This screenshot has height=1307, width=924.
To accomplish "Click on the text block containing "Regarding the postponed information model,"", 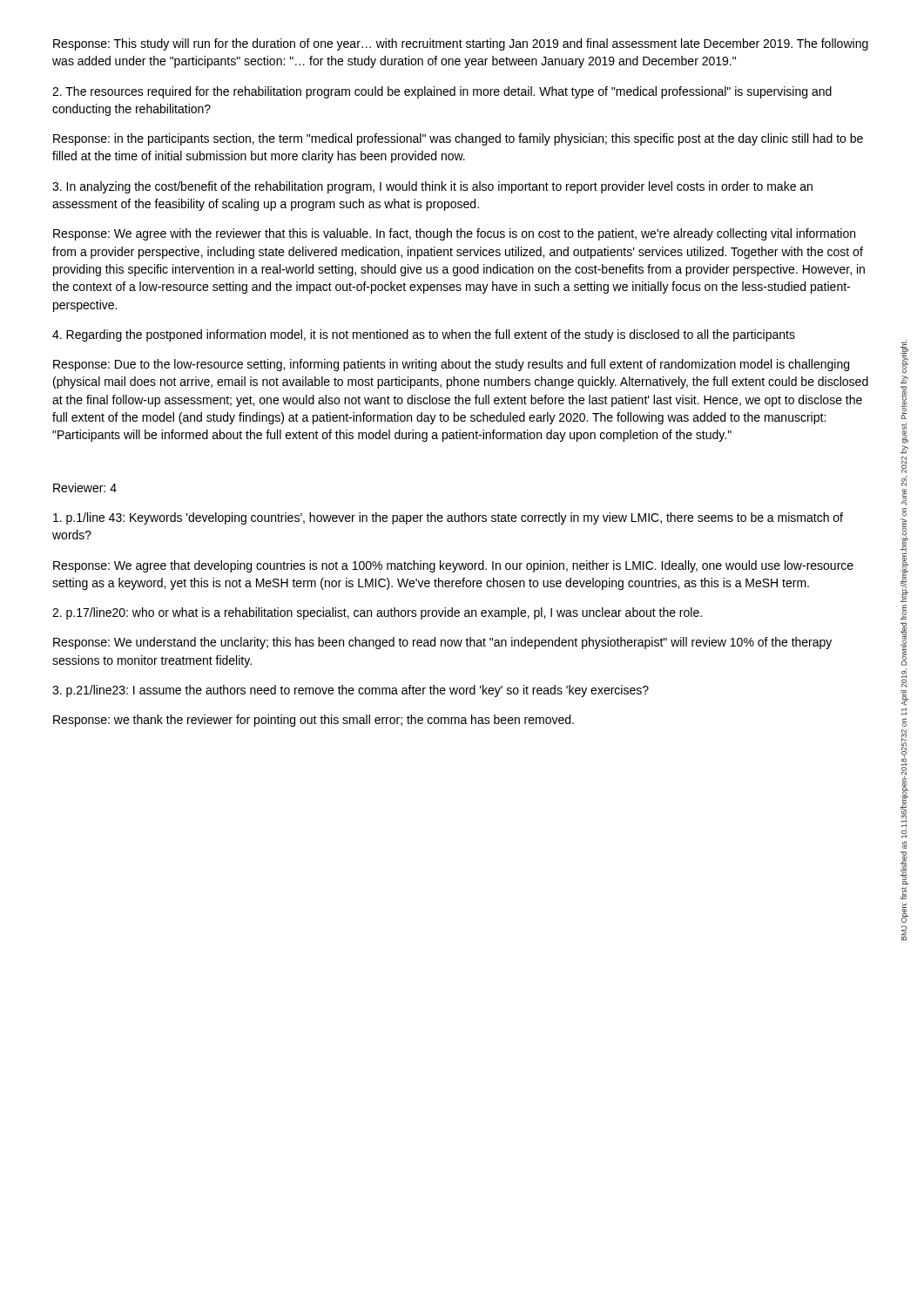I will pyautogui.click(x=462, y=335).
